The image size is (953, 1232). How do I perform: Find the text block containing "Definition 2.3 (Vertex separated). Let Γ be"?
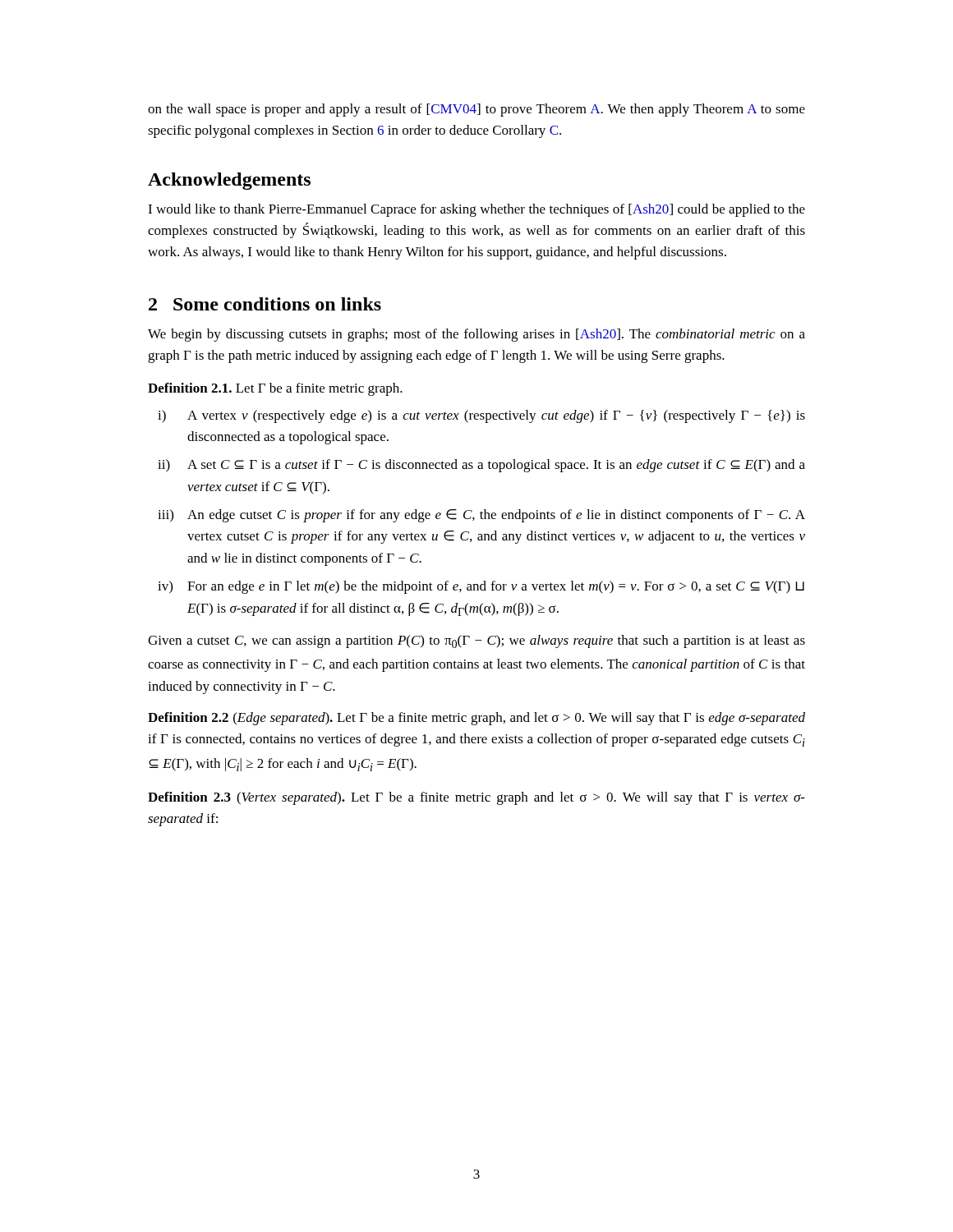[x=476, y=808]
